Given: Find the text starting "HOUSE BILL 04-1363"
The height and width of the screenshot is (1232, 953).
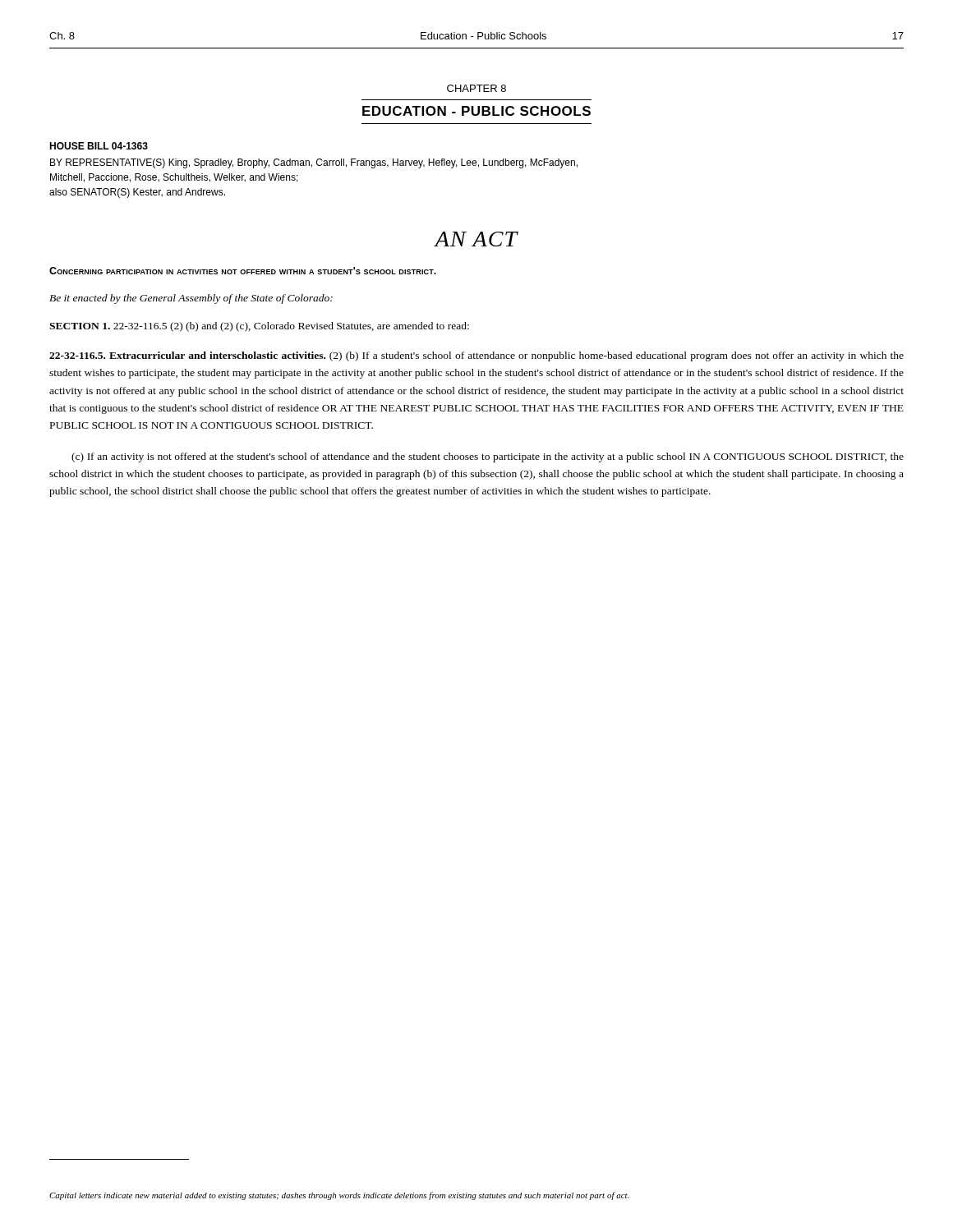Looking at the screenshot, I should point(98,146).
